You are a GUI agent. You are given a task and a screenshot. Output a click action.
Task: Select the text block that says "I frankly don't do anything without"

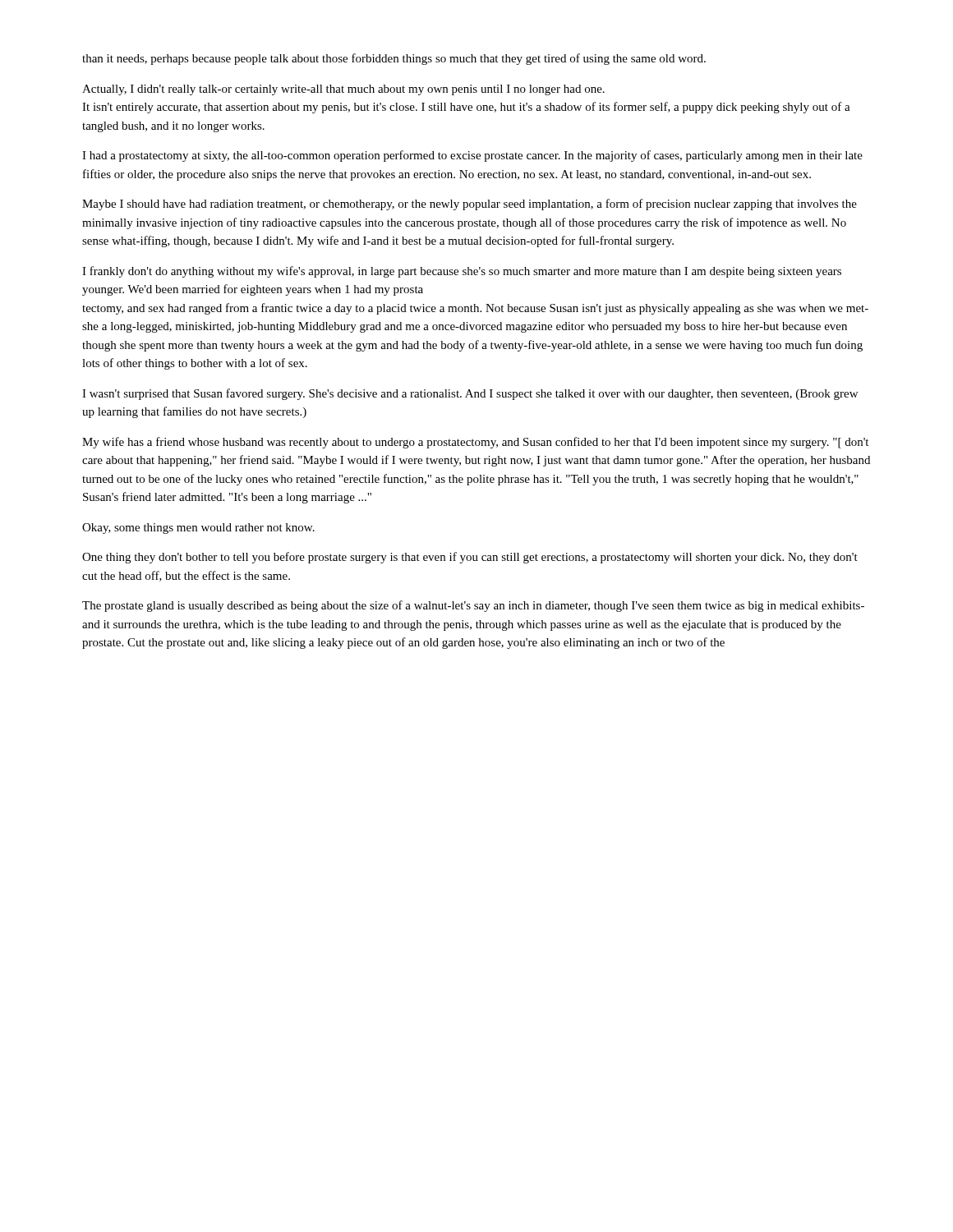tap(475, 317)
